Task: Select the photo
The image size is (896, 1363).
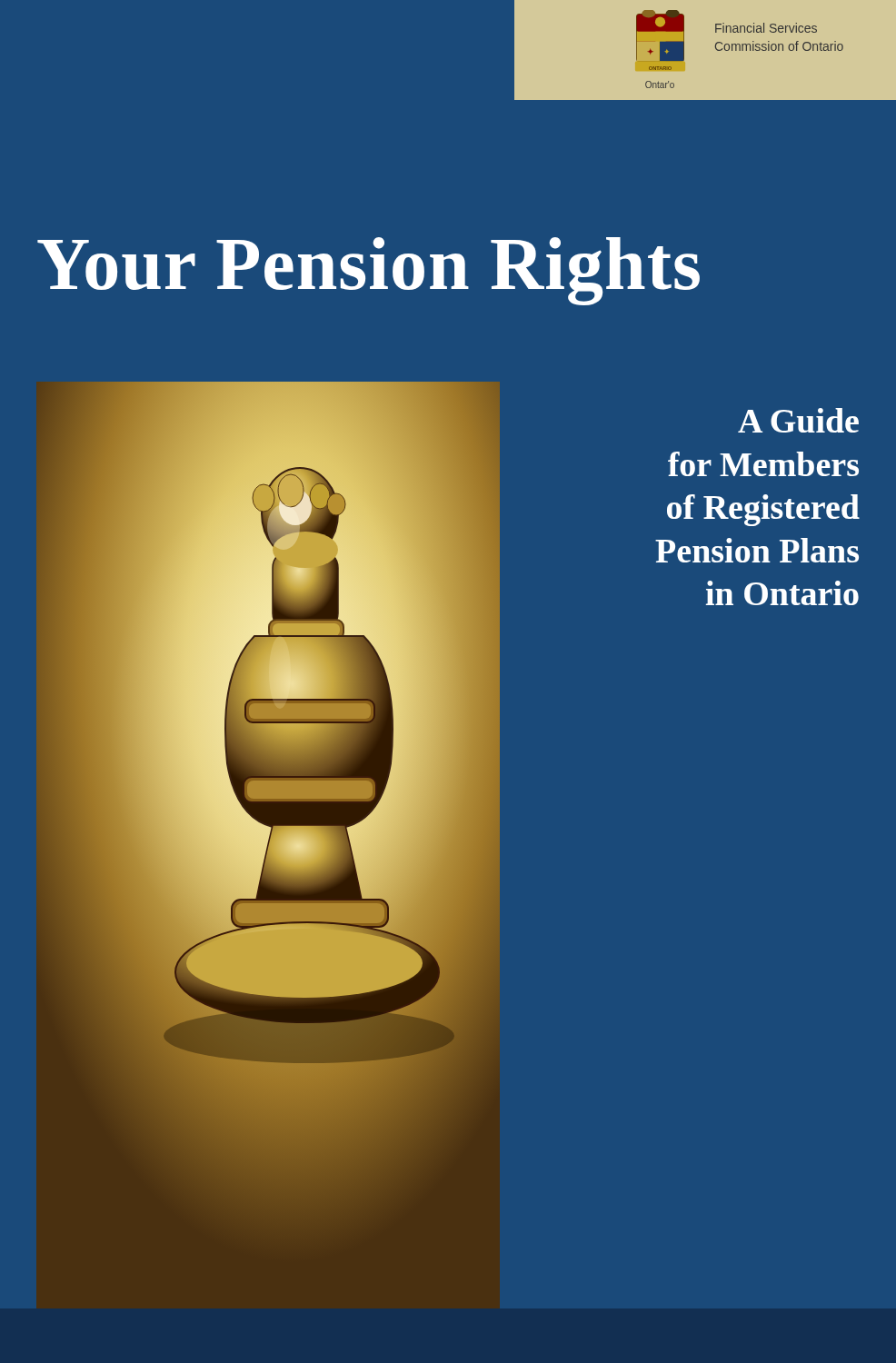Action: coord(268,845)
